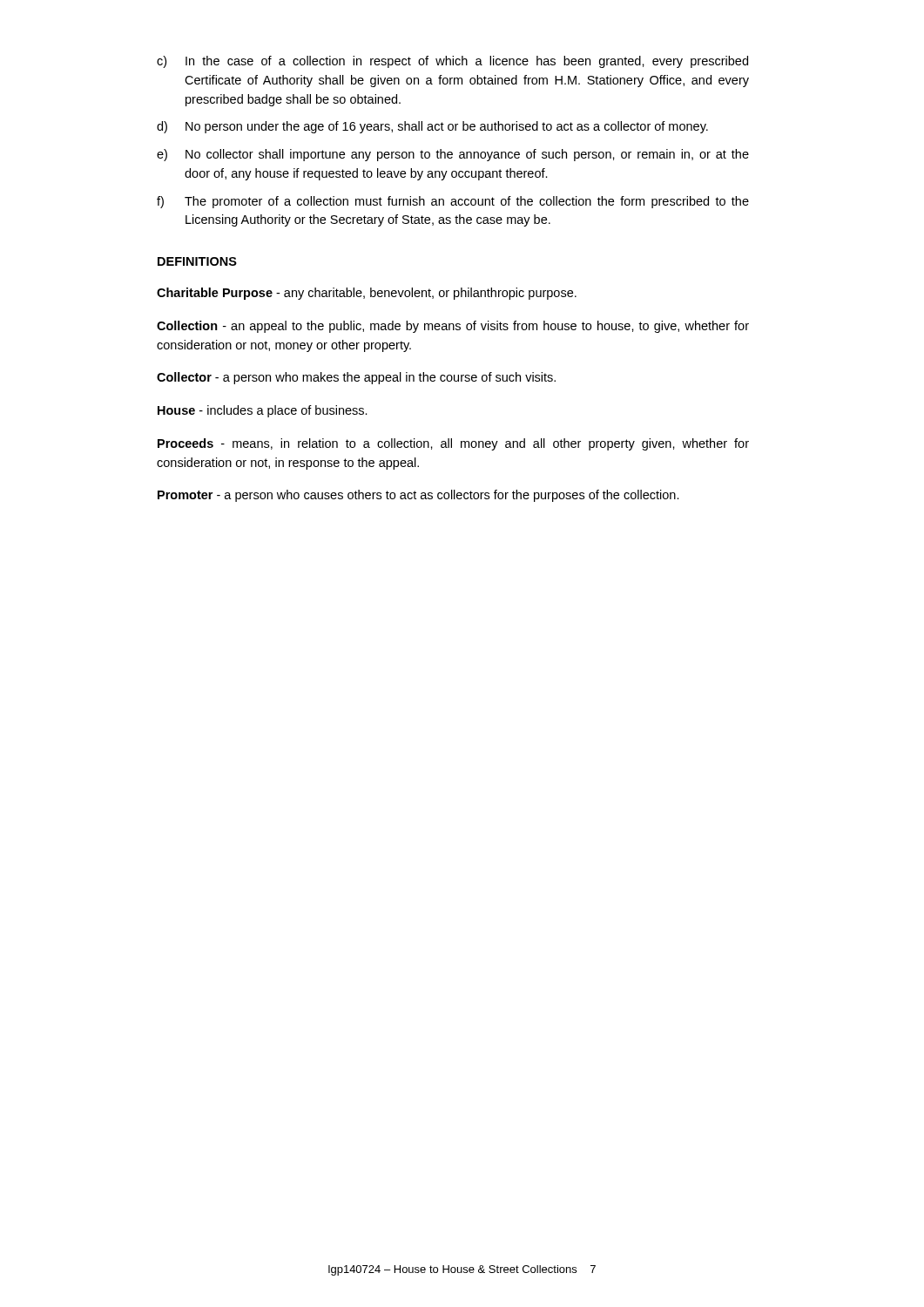
Task: Click on the block starting "Collection - an appeal to the public,"
Action: click(x=453, y=335)
